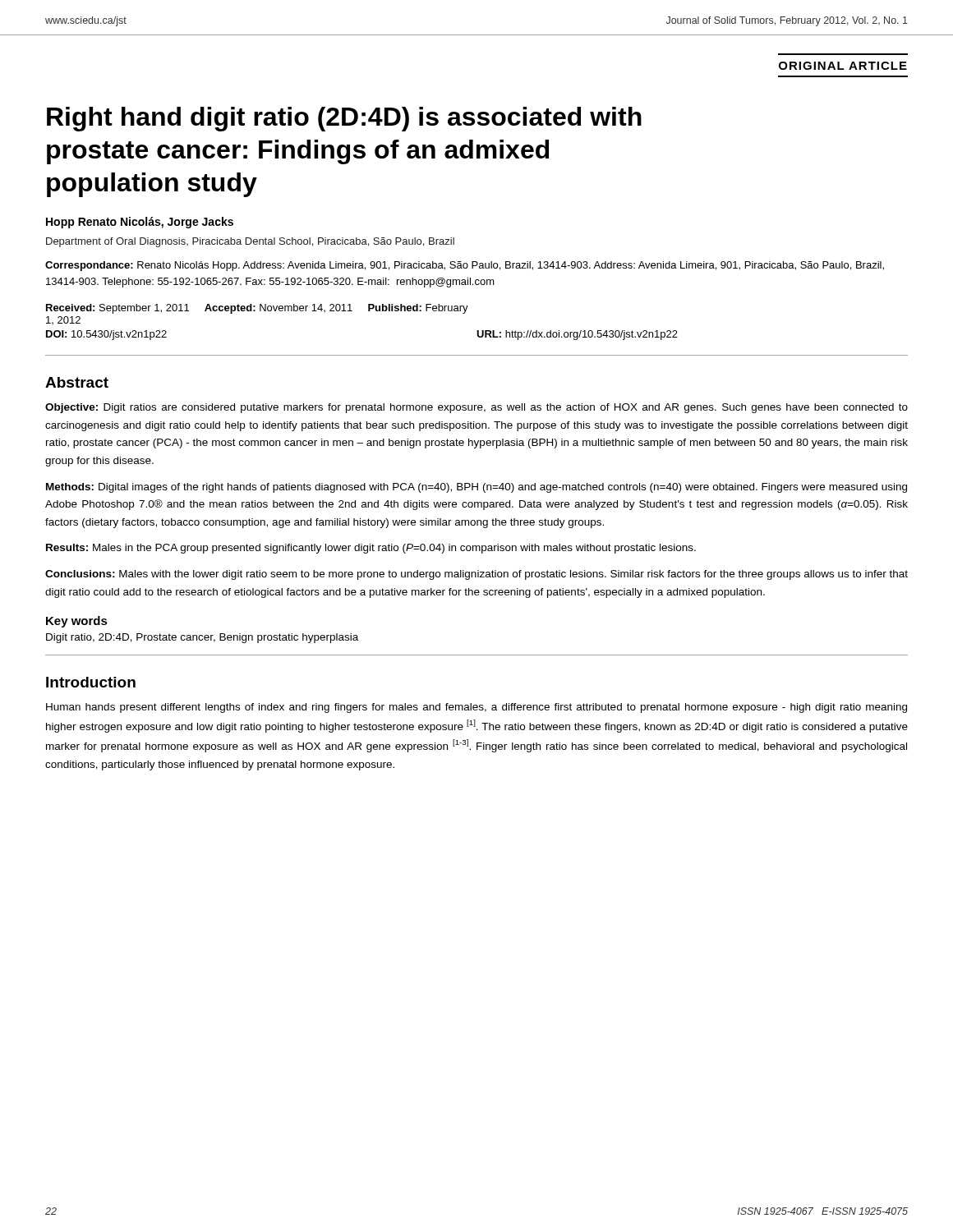Select the text block containing "Department of Oral Diagnosis, Piracicaba Dental School,"
This screenshot has height=1232, width=953.
point(250,241)
